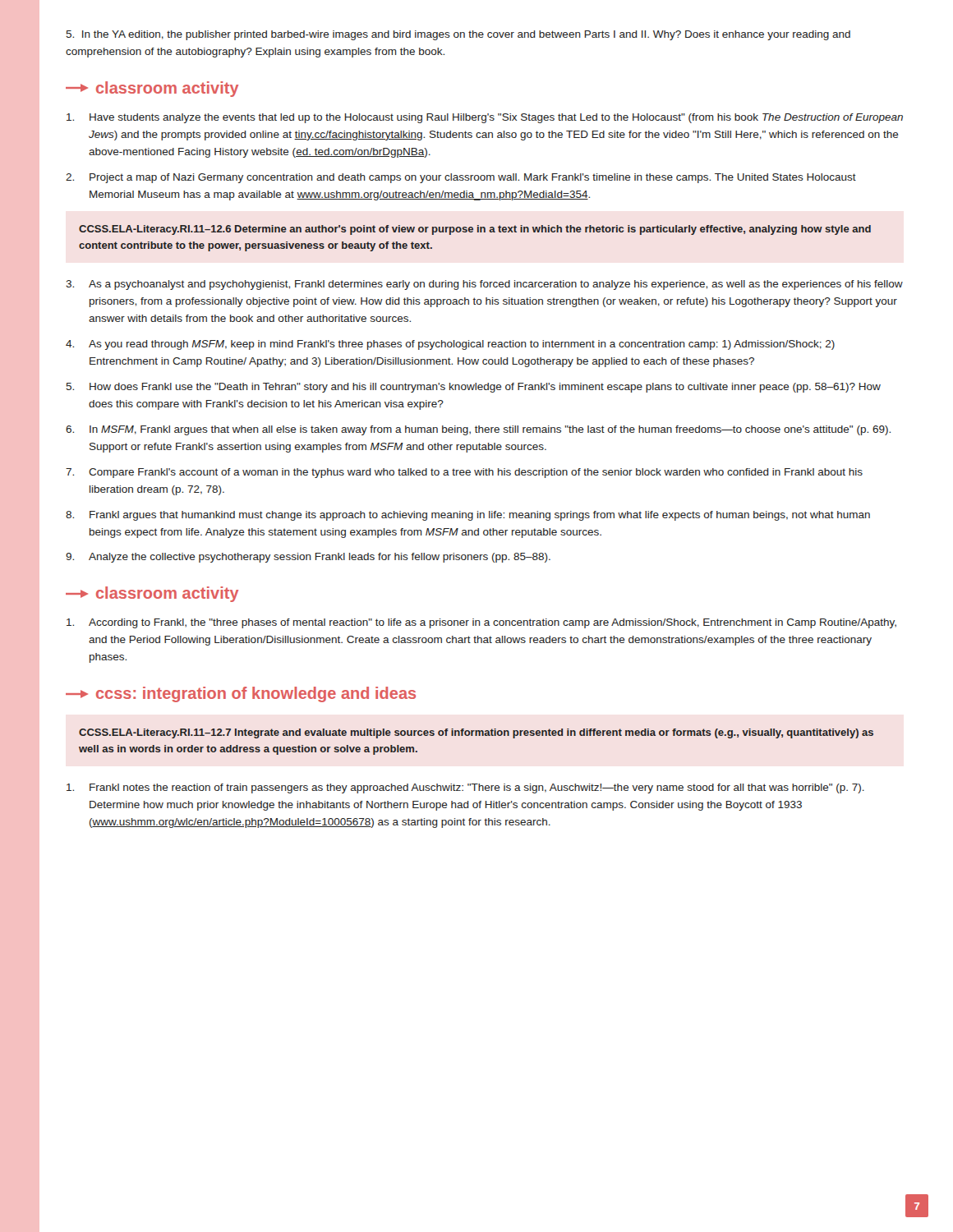Screen dimensions: 1232x953
Task: Point to the block starting "According to Frankl,"
Action: tap(485, 640)
